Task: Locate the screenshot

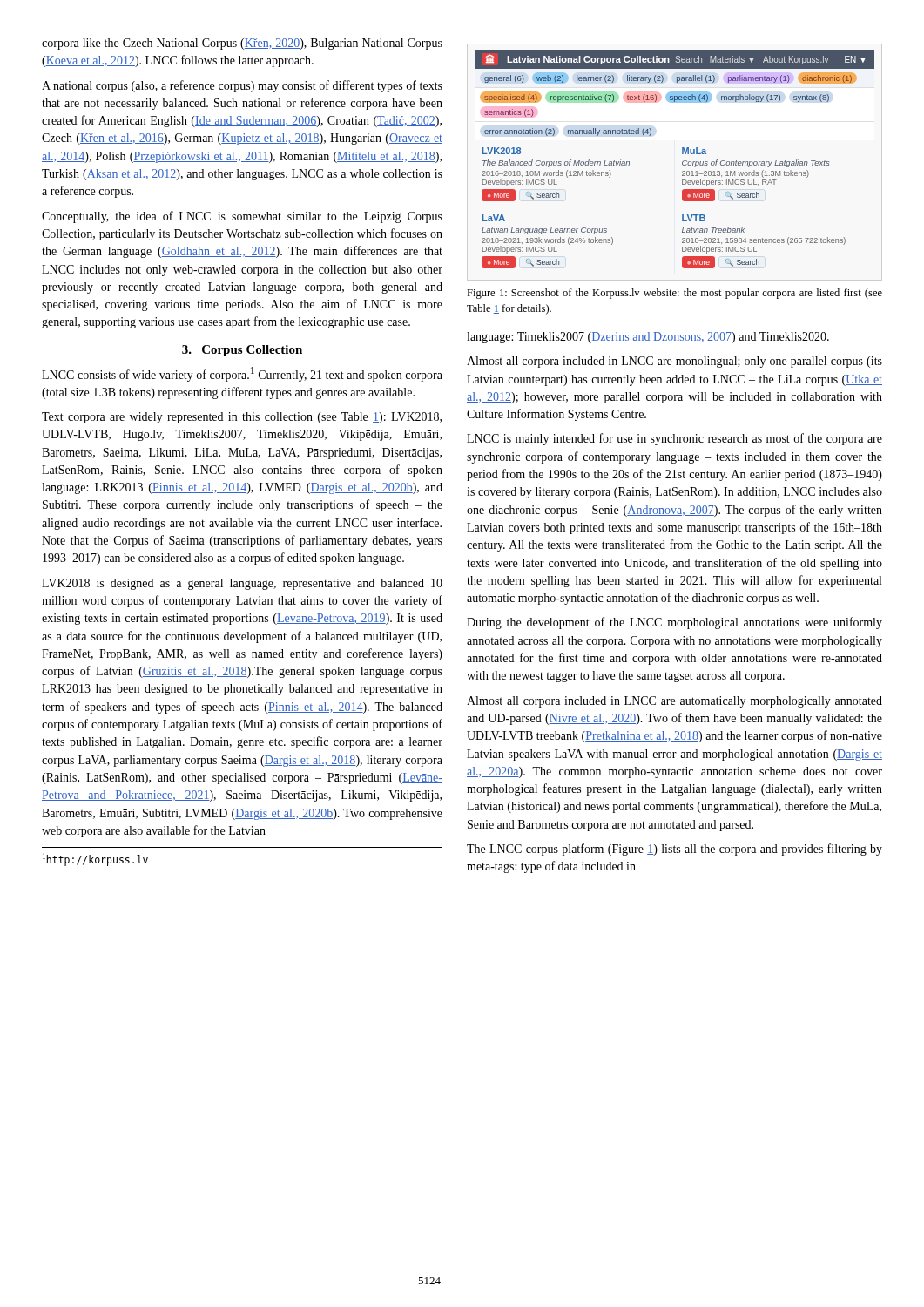Action: [x=675, y=162]
